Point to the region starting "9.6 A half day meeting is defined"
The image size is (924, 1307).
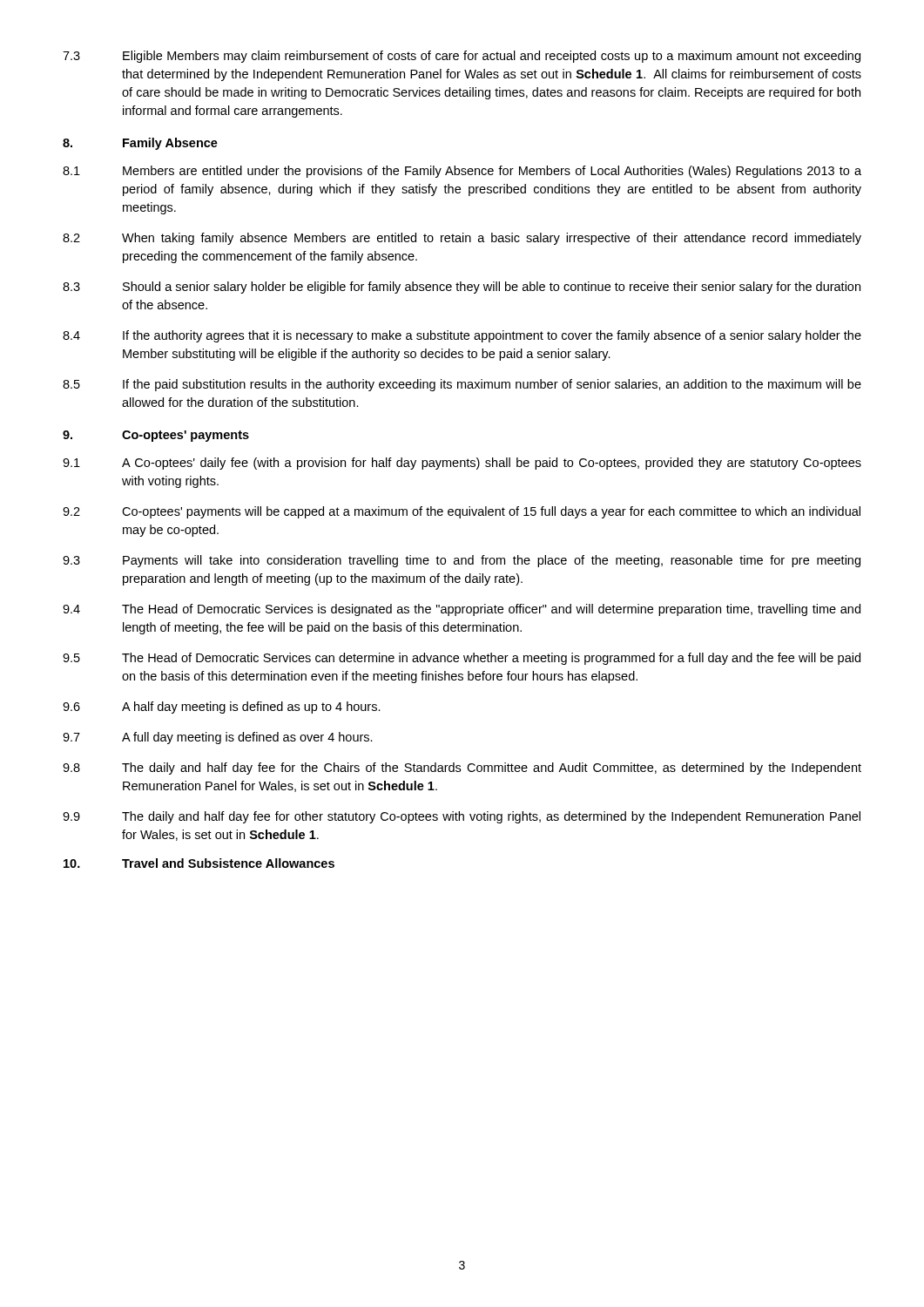pos(222,708)
